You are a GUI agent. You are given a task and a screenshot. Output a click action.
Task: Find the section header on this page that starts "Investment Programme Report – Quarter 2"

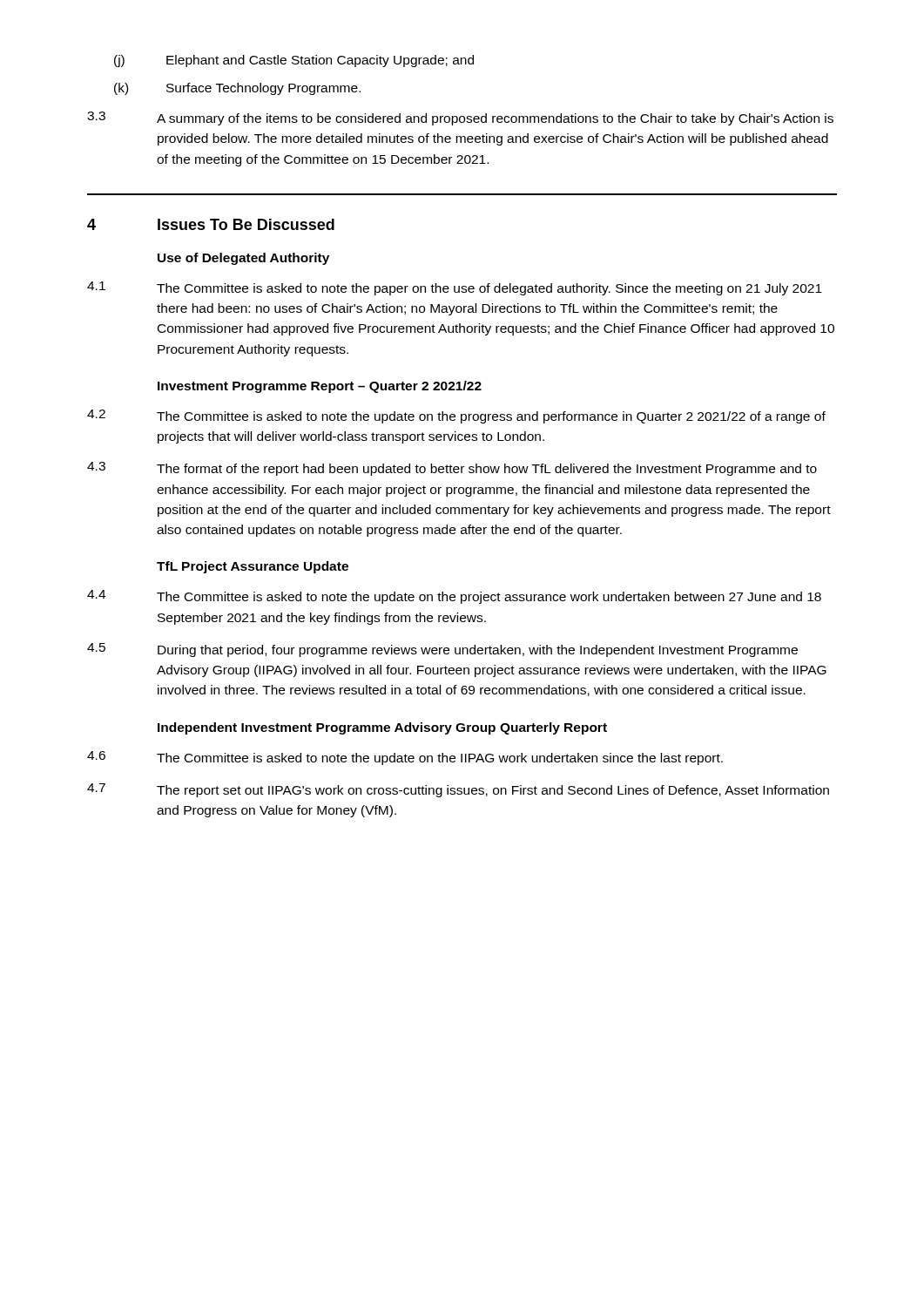319,385
